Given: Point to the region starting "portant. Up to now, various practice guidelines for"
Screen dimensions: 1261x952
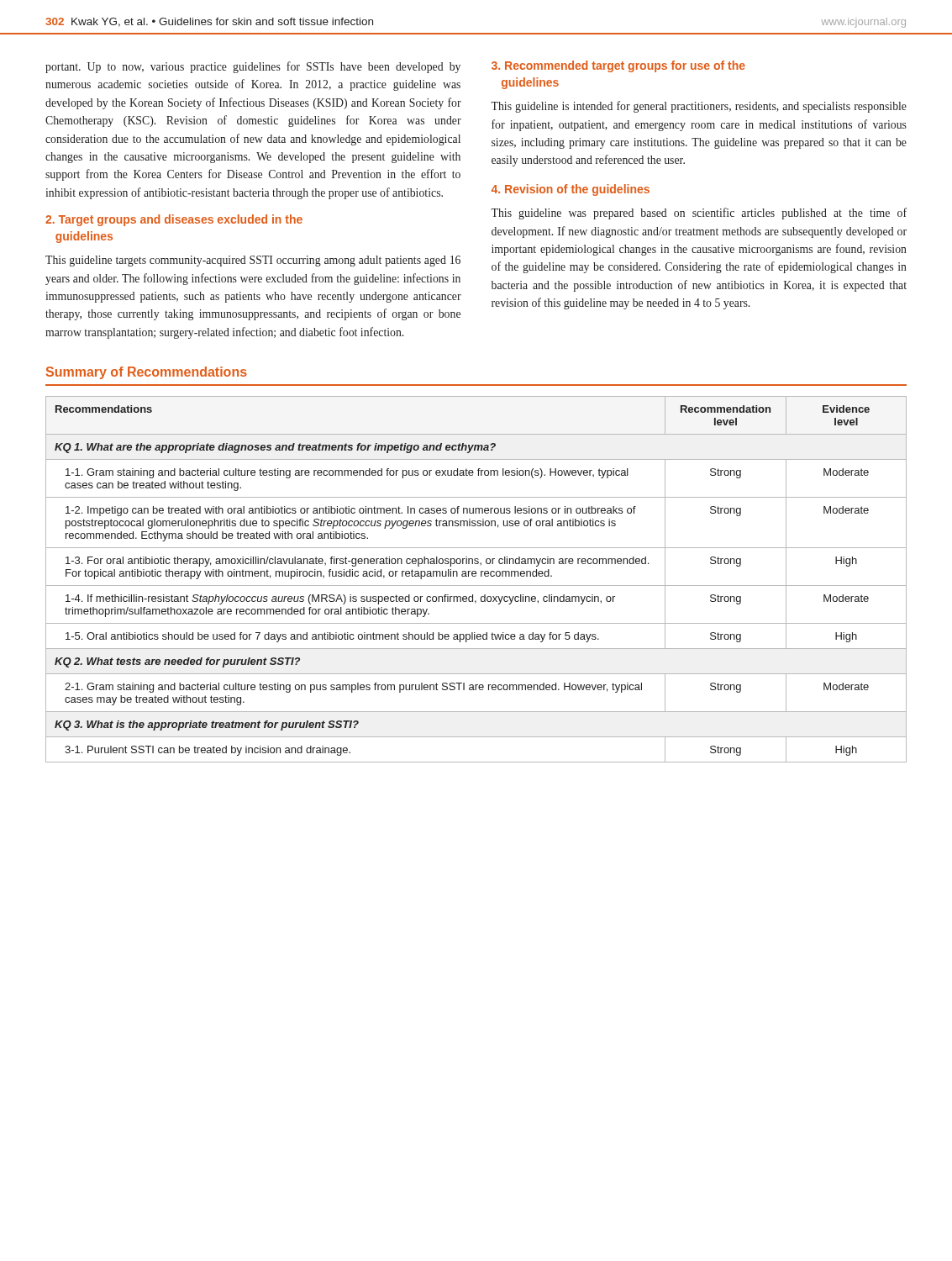Looking at the screenshot, I should [x=253, y=130].
